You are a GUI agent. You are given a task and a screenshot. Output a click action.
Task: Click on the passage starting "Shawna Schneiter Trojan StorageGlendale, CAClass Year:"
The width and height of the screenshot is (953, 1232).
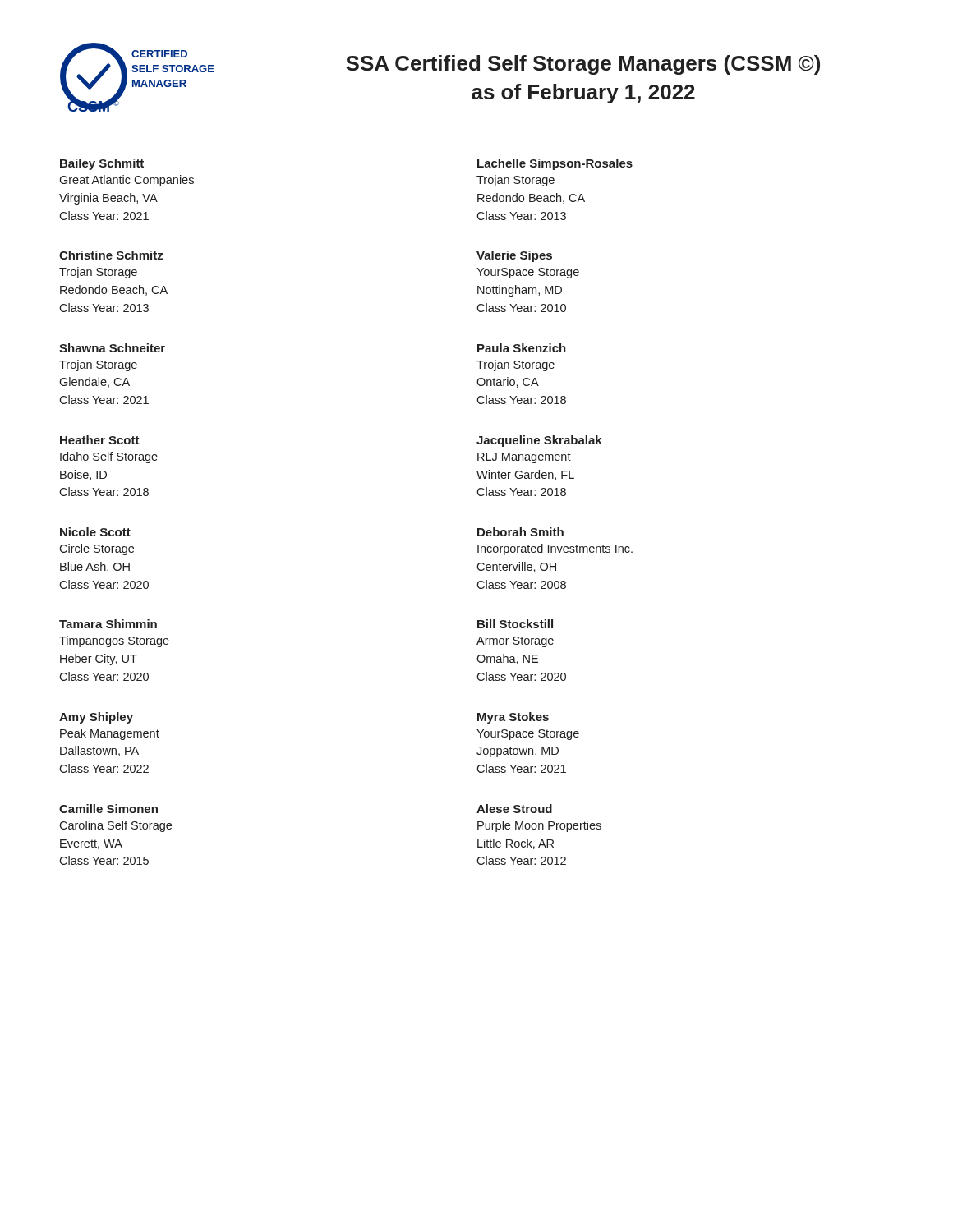[112, 348]
